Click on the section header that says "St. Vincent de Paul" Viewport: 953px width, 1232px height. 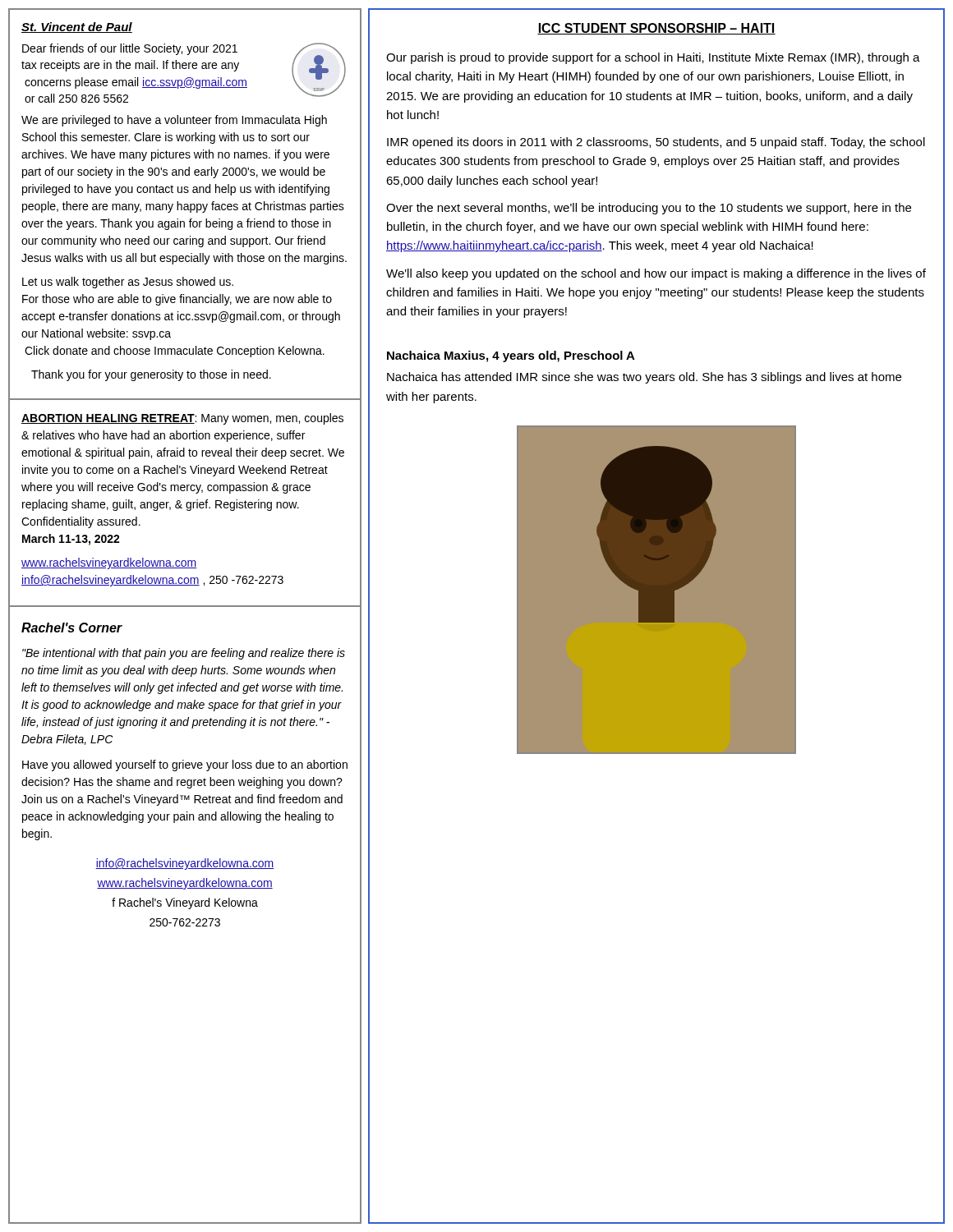click(x=77, y=27)
